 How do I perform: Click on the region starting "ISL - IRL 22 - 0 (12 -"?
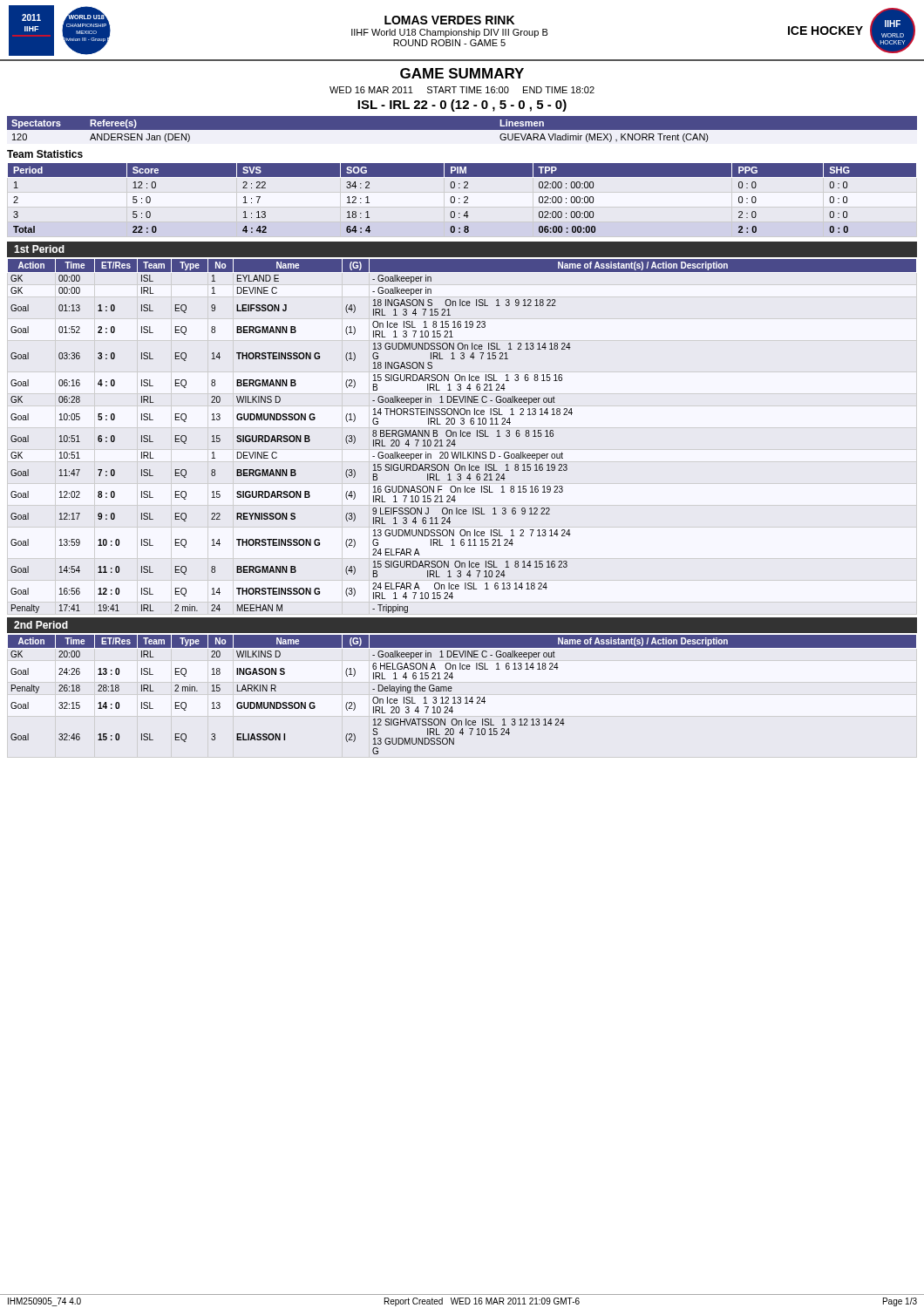(462, 104)
